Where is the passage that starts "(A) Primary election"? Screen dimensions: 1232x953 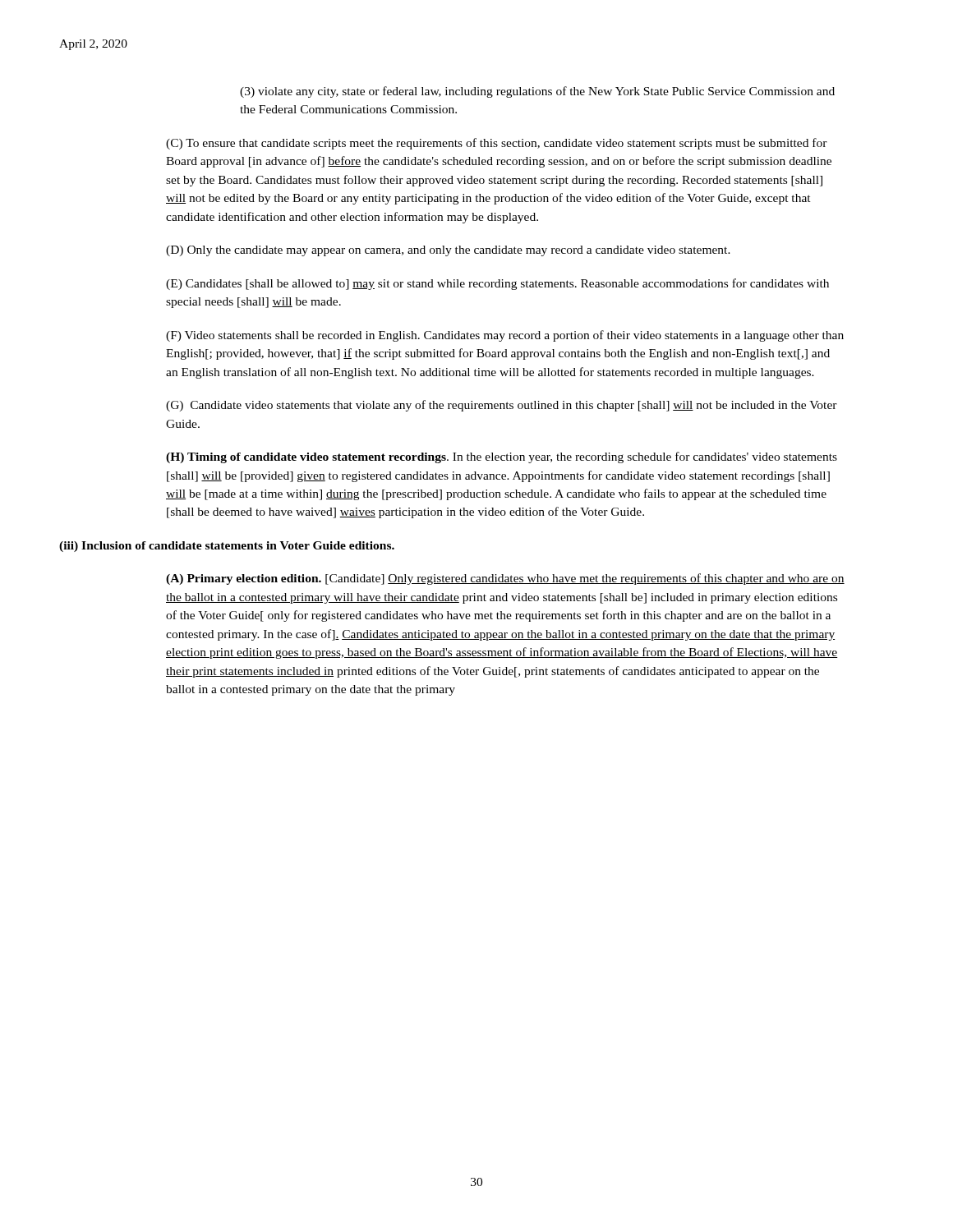click(x=505, y=633)
